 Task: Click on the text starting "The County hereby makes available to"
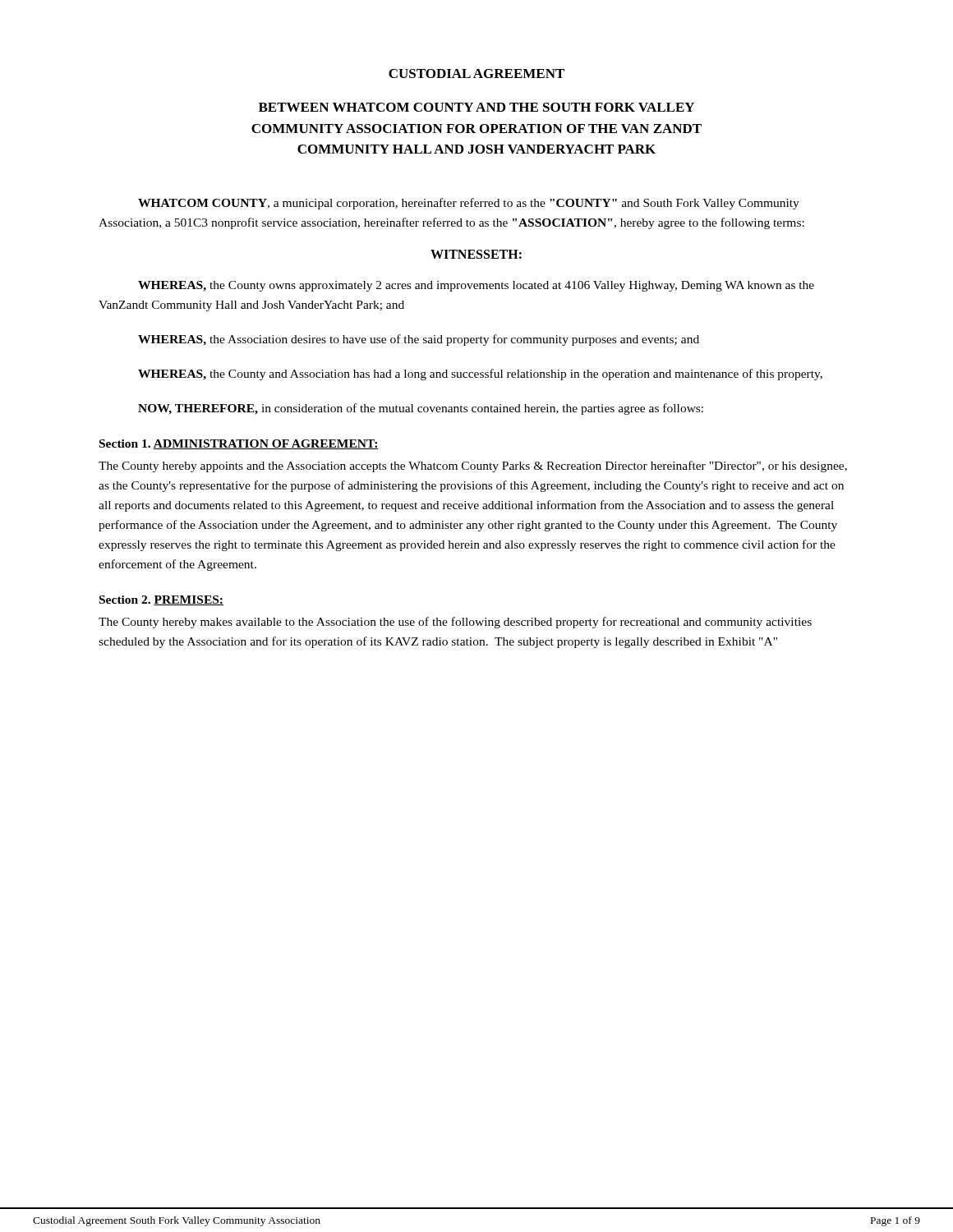point(455,631)
